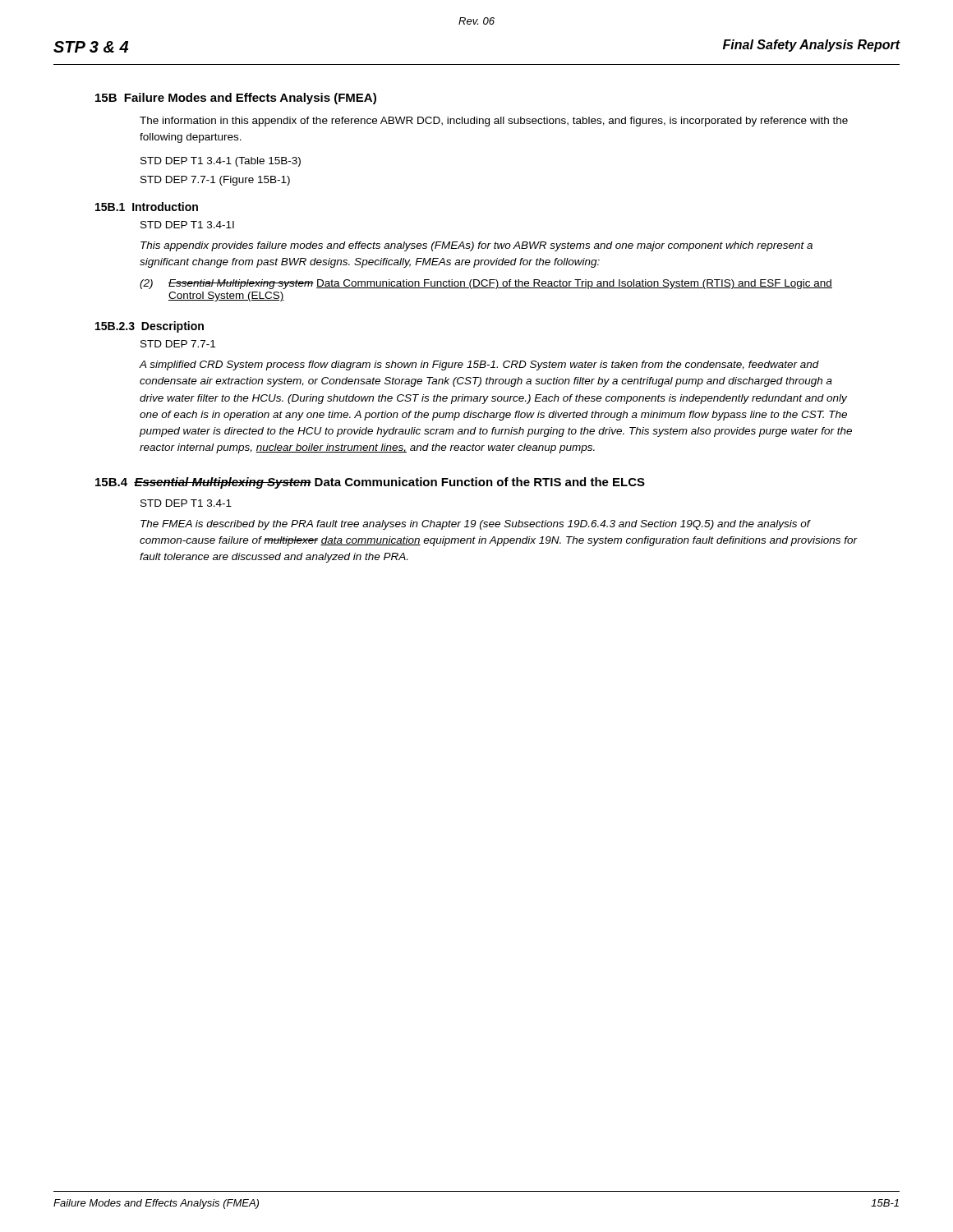Navigate to the region starting "15B Failure Modes and Effects Analysis"
953x1232 pixels.
click(x=236, y=97)
